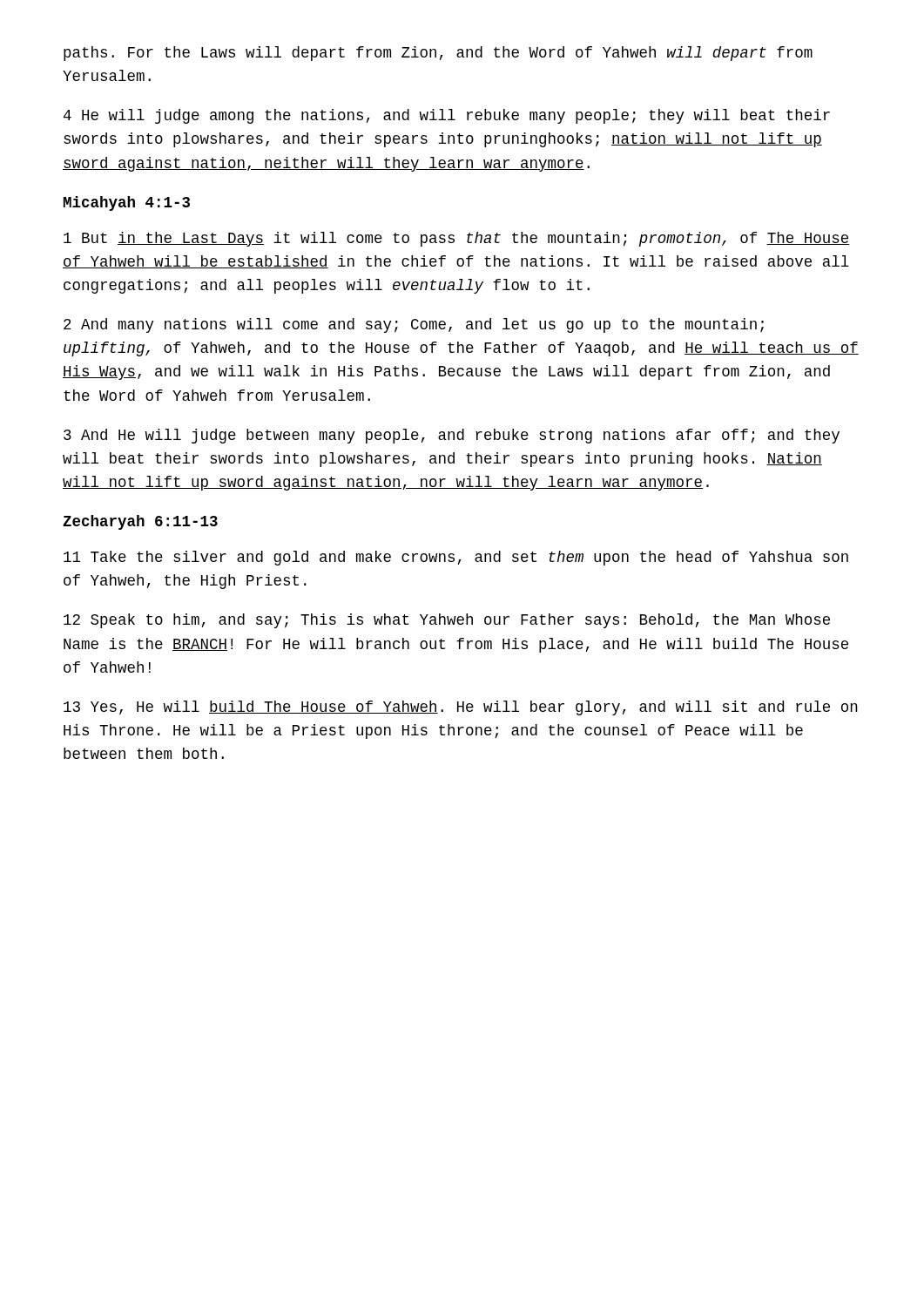
Task: Click on the text block that reads "2 And many nations will"
Action: point(461,361)
